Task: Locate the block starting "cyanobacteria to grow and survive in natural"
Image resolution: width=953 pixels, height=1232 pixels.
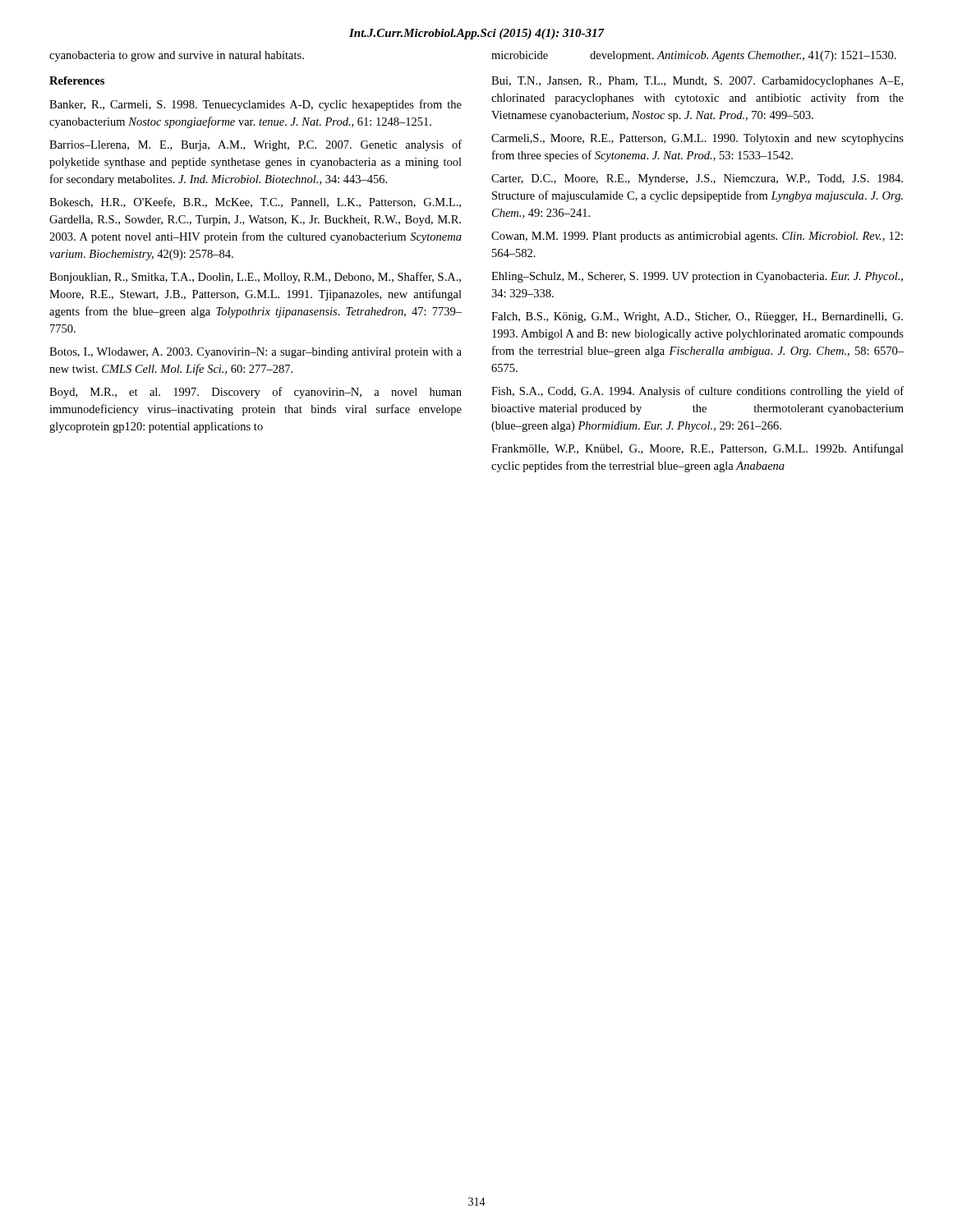Action: point(177,55)
